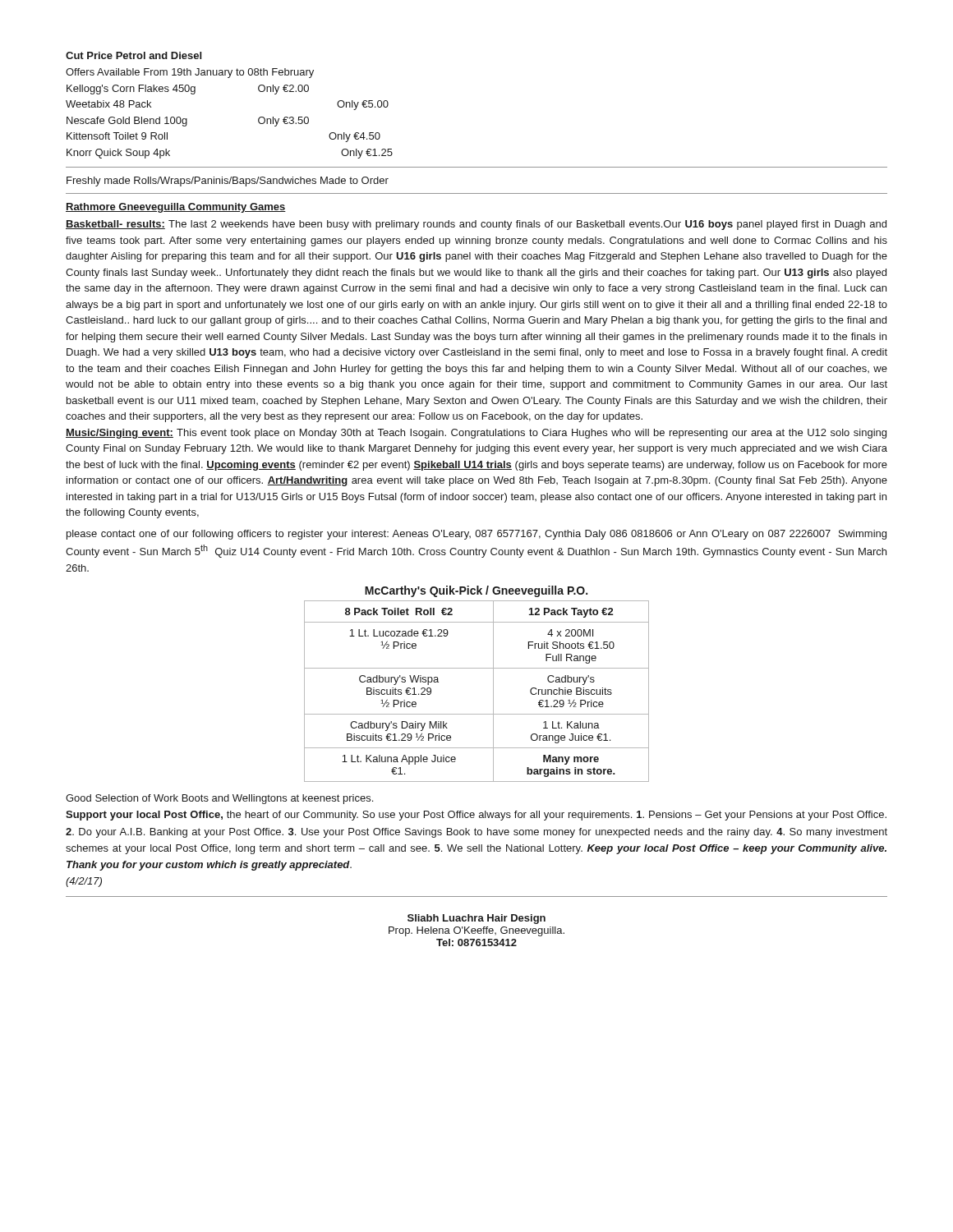Viewport: 953px width, 1232px height.
Task: Find "Rathmore Gneeveguilla Community Games" on this page
Action: (x=176, y=207)
